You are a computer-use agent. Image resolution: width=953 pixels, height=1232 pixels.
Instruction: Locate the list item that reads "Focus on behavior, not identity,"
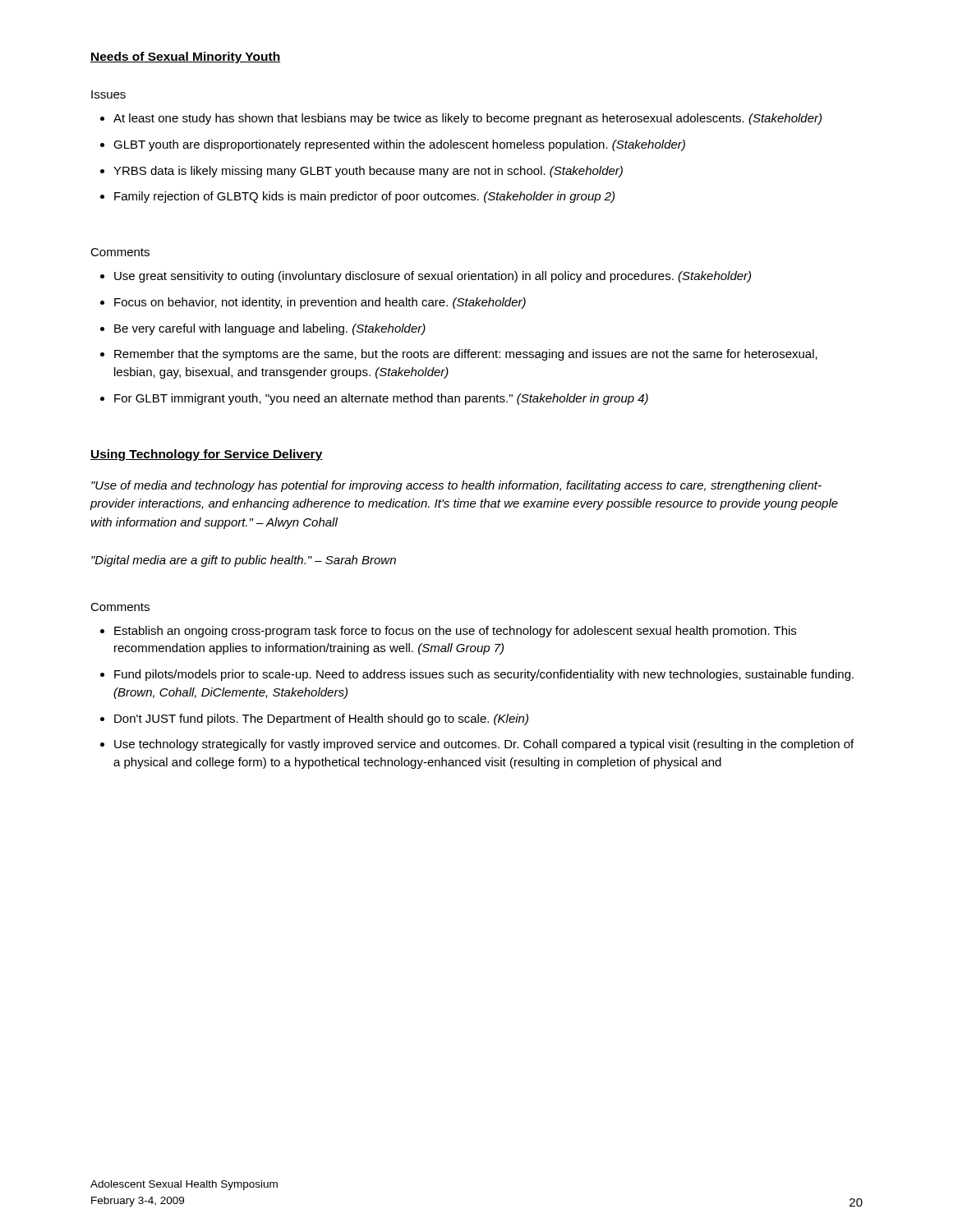tap(488, 302)
